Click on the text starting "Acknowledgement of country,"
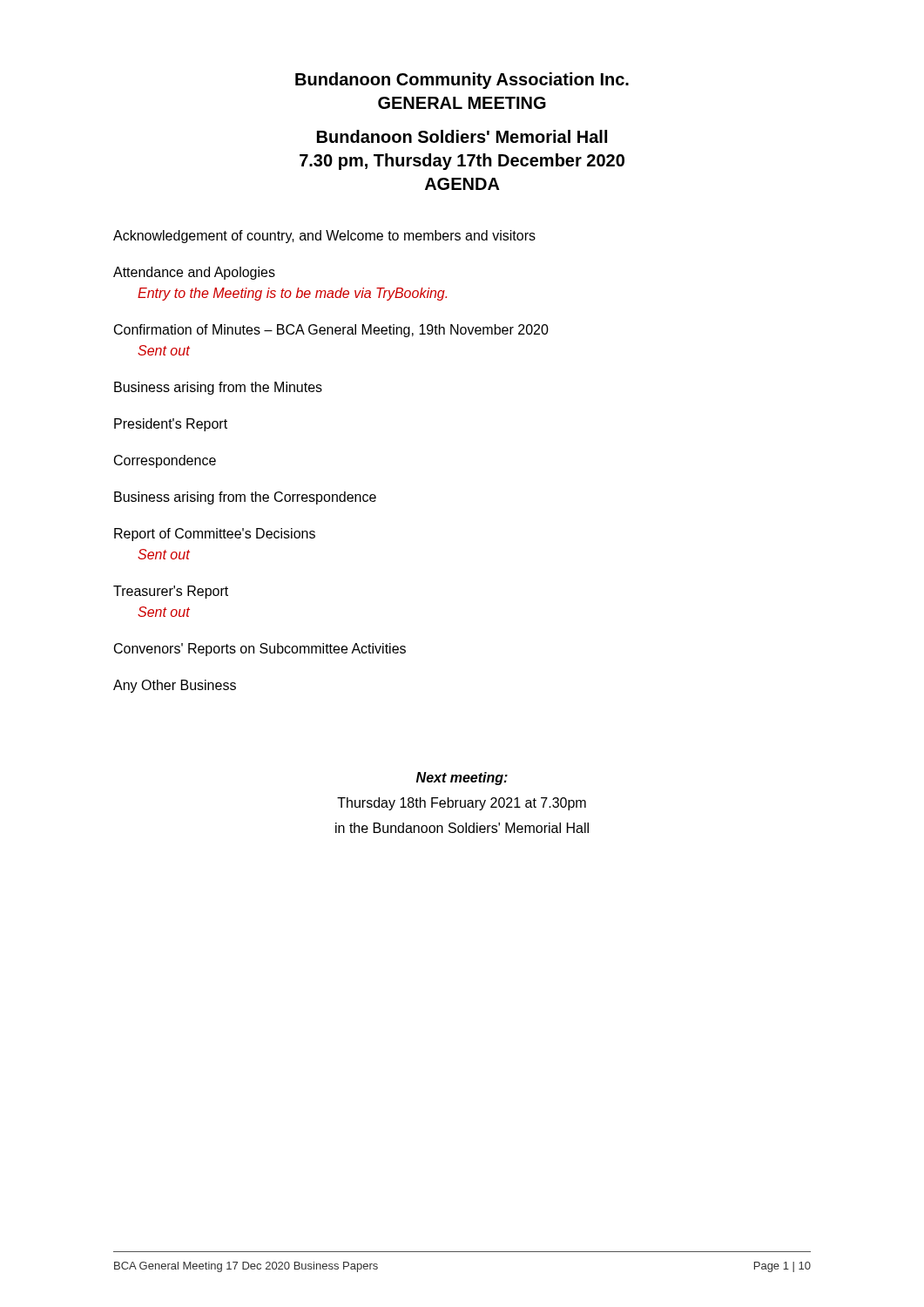Image resolution: width=924 pixels, height=1307 pixels. [324, 236]
